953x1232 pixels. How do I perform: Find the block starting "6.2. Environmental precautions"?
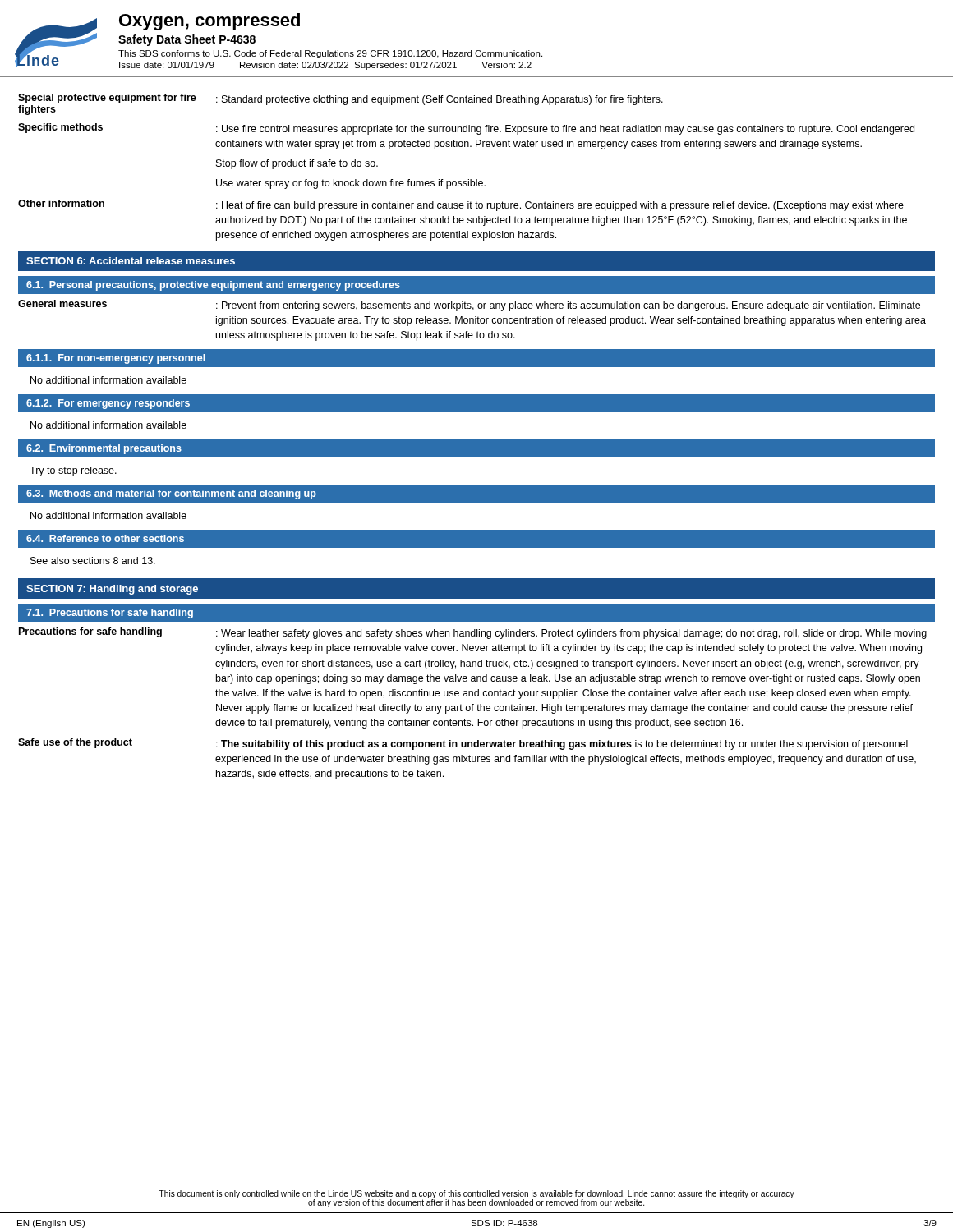[104, 449]
